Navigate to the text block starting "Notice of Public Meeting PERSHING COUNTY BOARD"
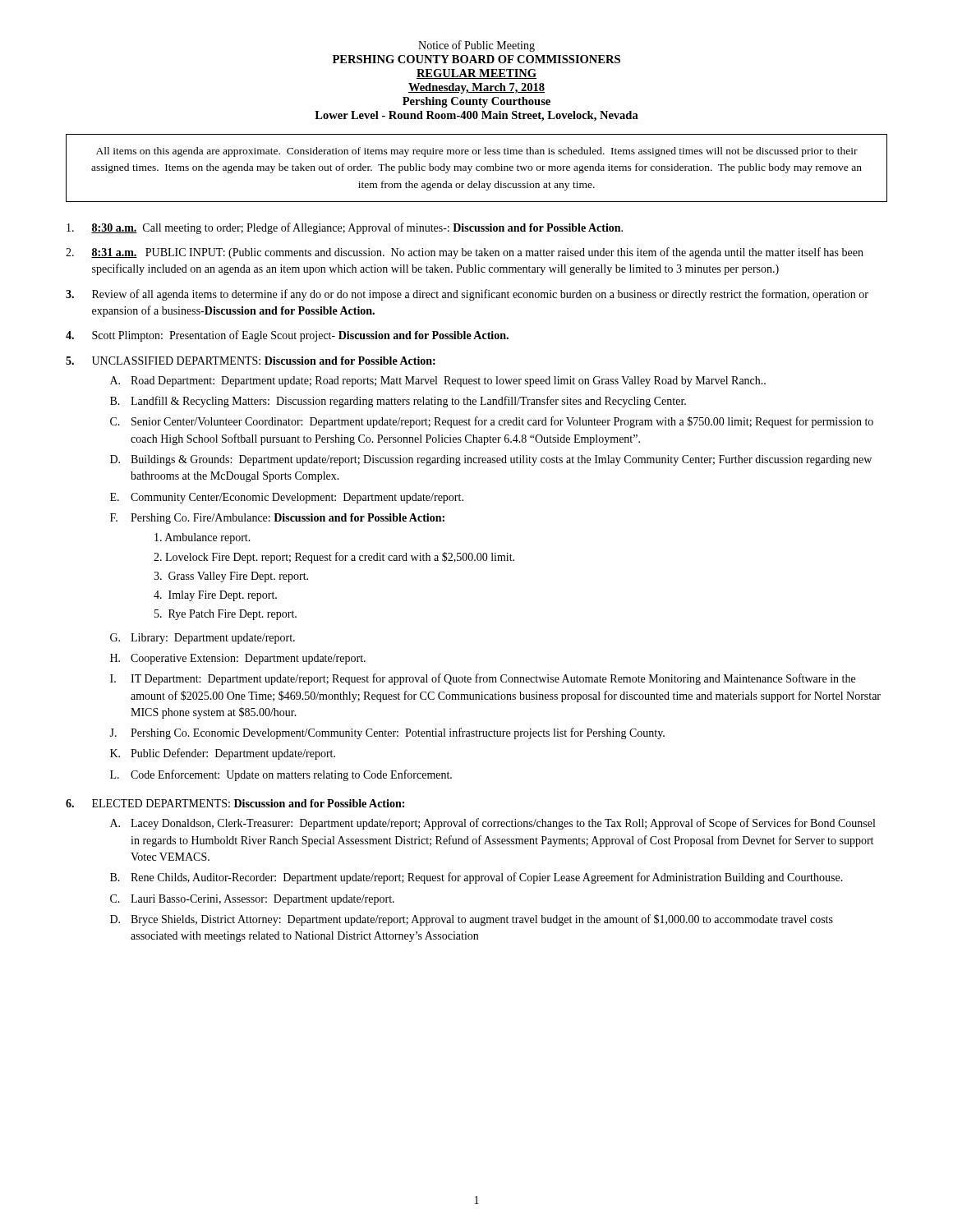The image size is (953, 1232). point(476,81)
